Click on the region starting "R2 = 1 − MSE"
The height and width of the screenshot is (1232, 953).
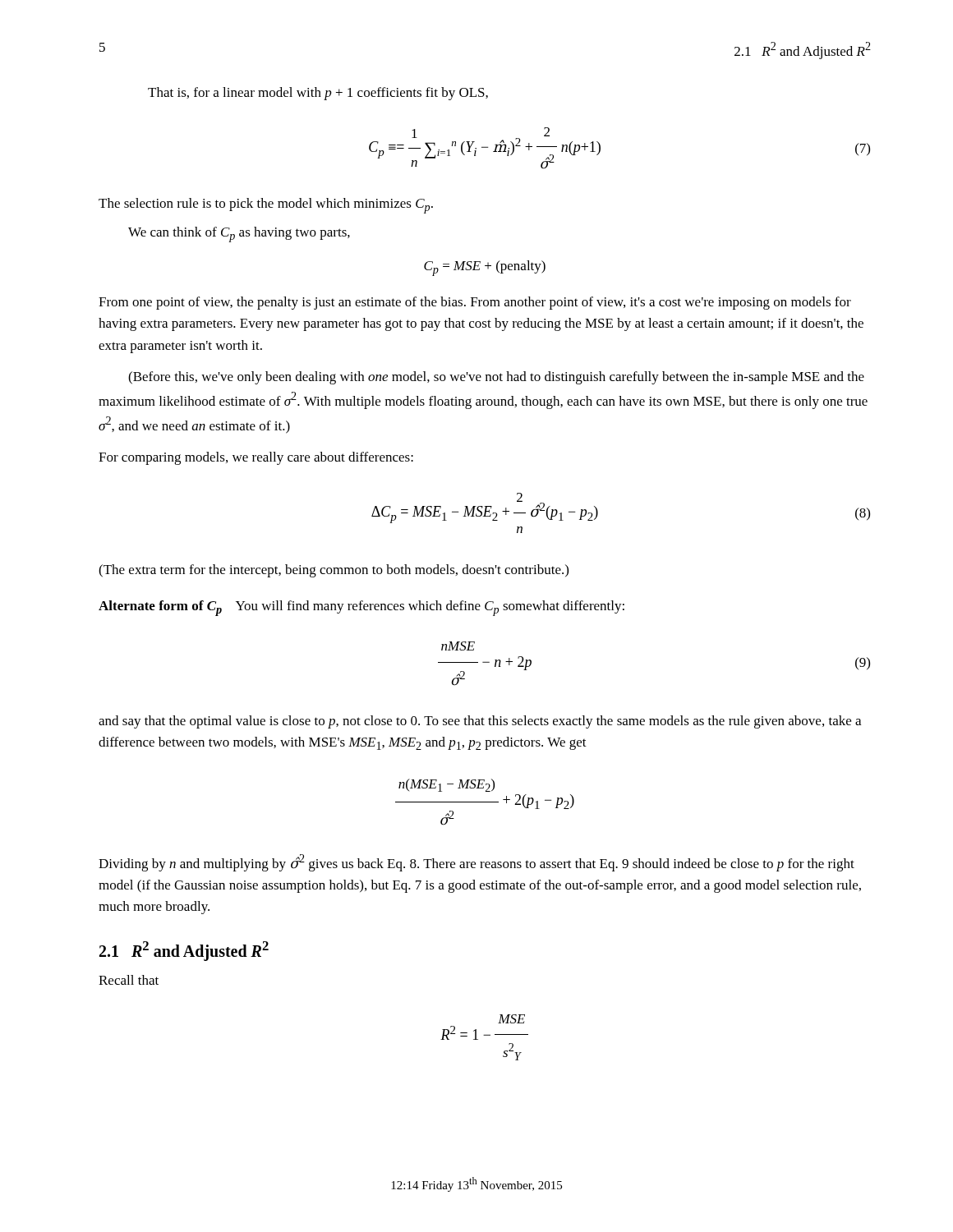(485, 1037)
